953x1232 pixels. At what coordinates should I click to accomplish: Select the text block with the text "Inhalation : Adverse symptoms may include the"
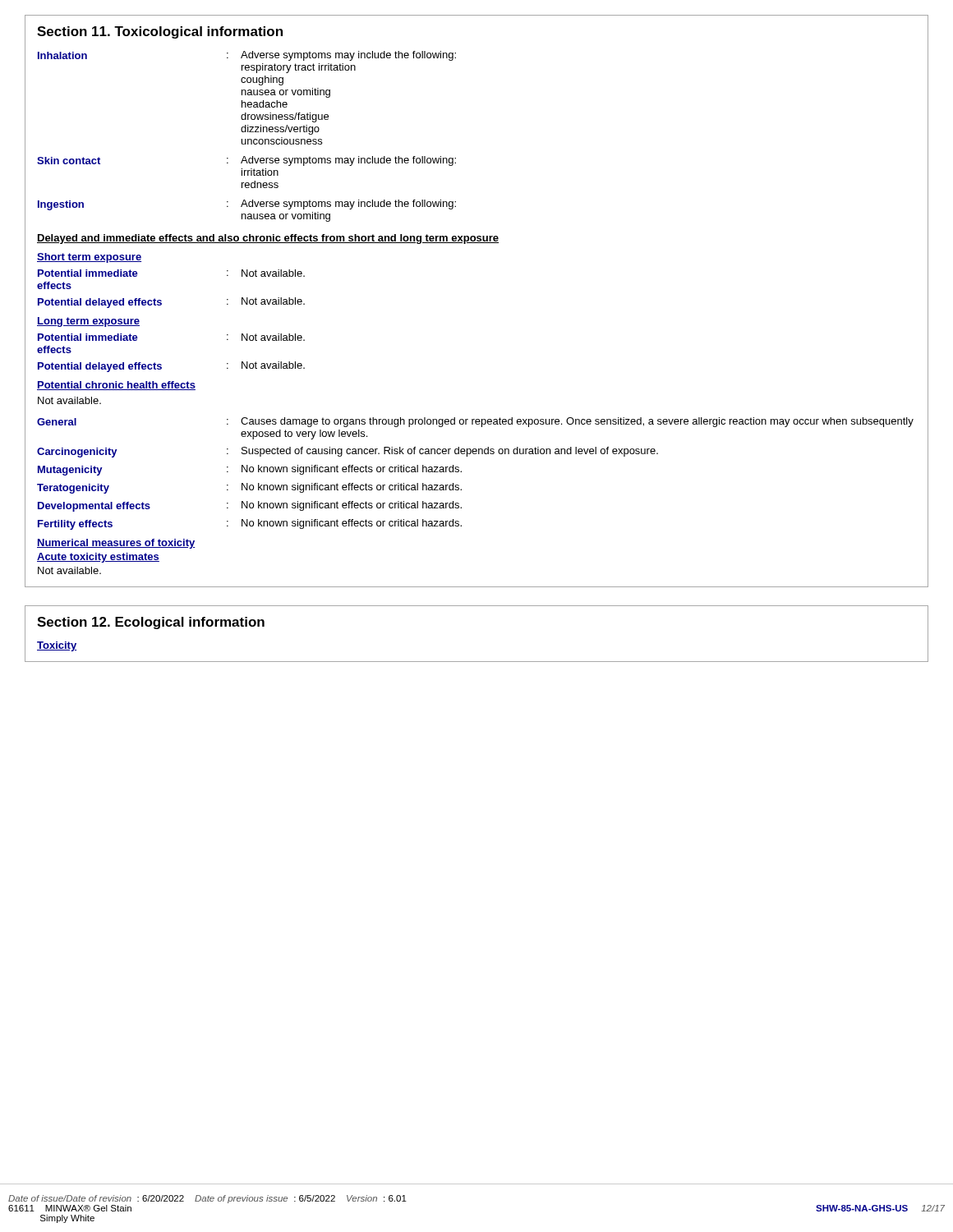tap(247, 56)
